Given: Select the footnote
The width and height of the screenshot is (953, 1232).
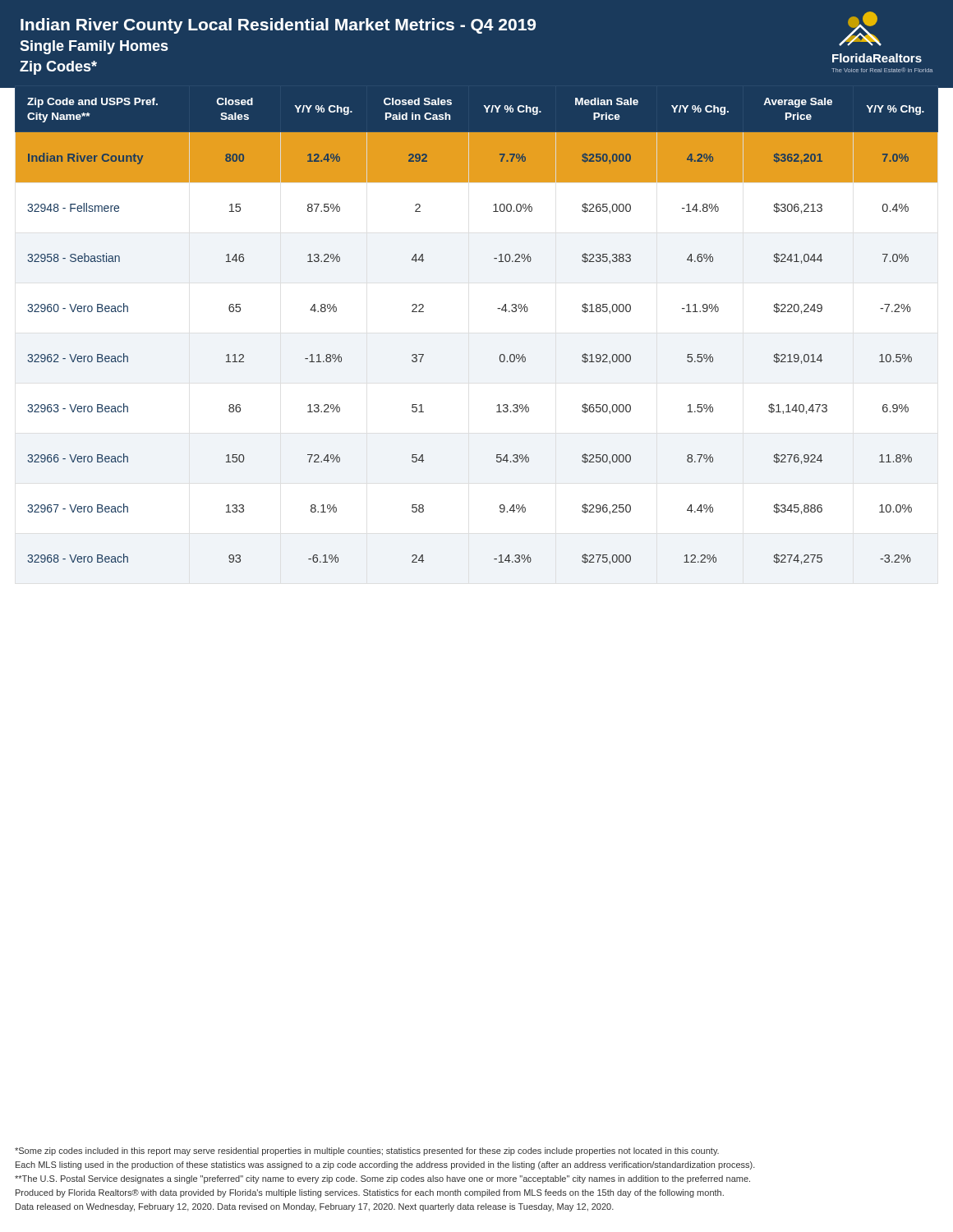Looking at the screenshot, I should click(x=385, y=1178).
